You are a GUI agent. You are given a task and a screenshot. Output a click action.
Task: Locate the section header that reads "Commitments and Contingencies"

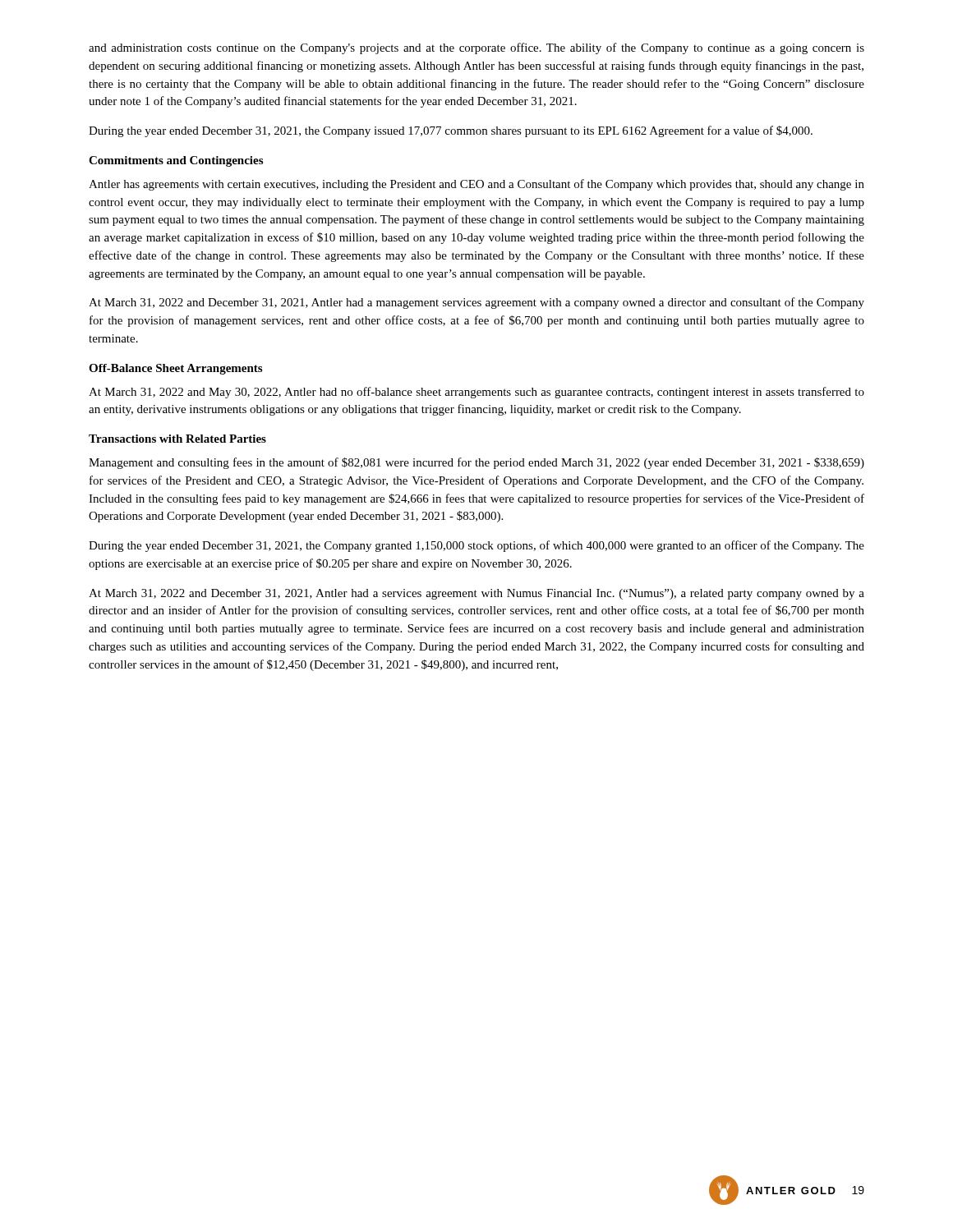176,160
